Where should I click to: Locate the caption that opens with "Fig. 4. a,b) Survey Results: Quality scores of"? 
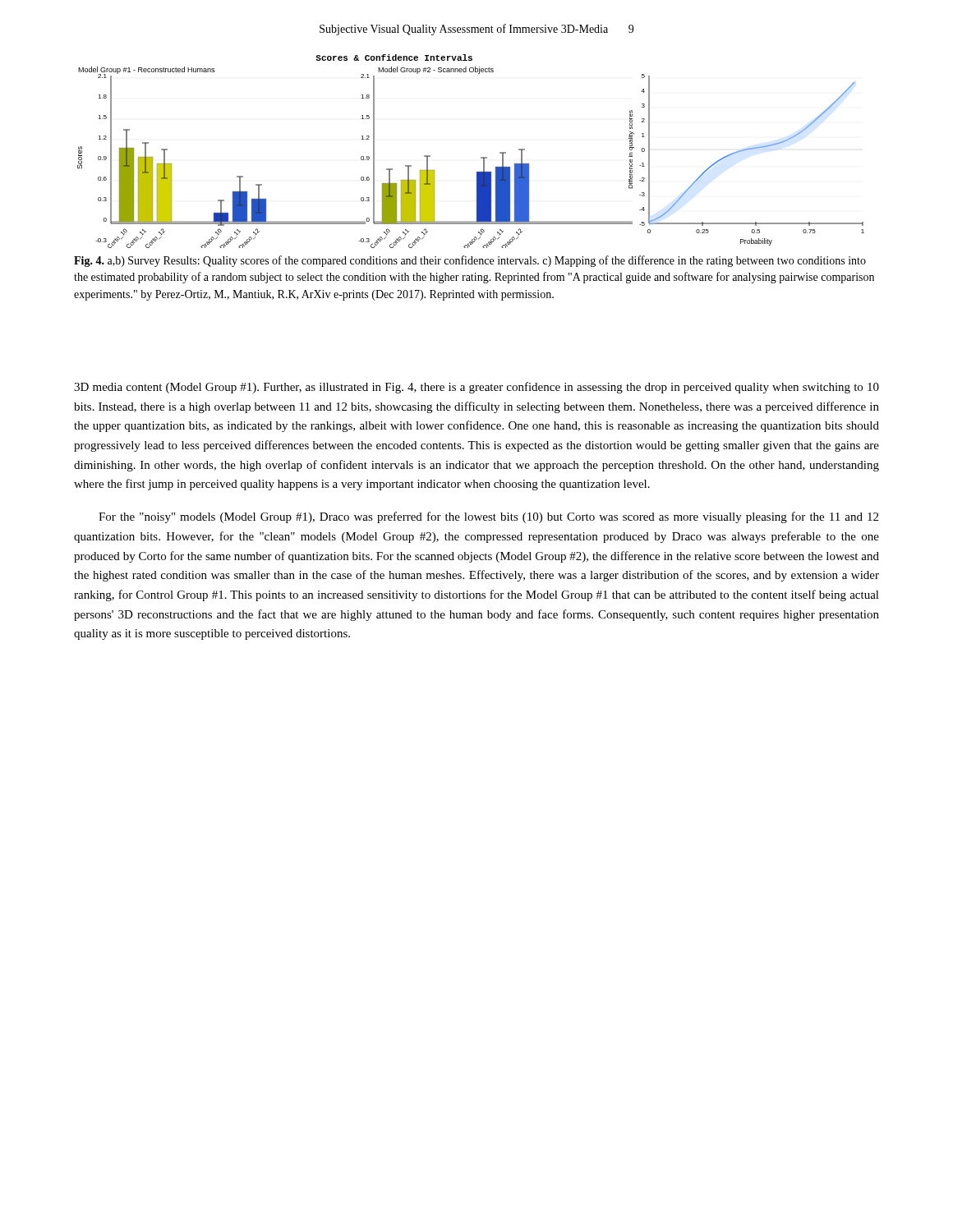point(474,277)
